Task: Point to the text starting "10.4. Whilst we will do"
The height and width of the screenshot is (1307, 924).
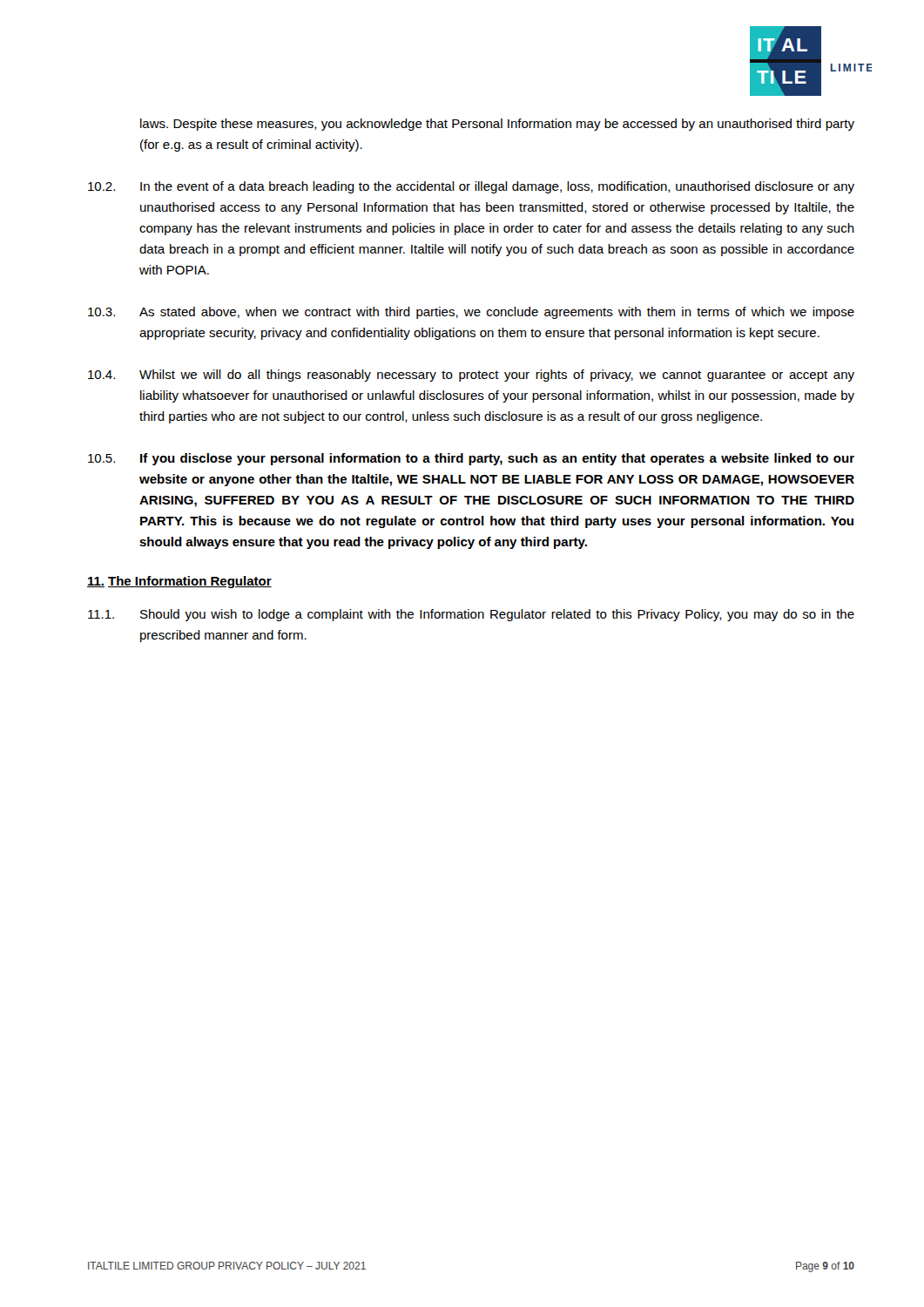Action: click(471, 396)
